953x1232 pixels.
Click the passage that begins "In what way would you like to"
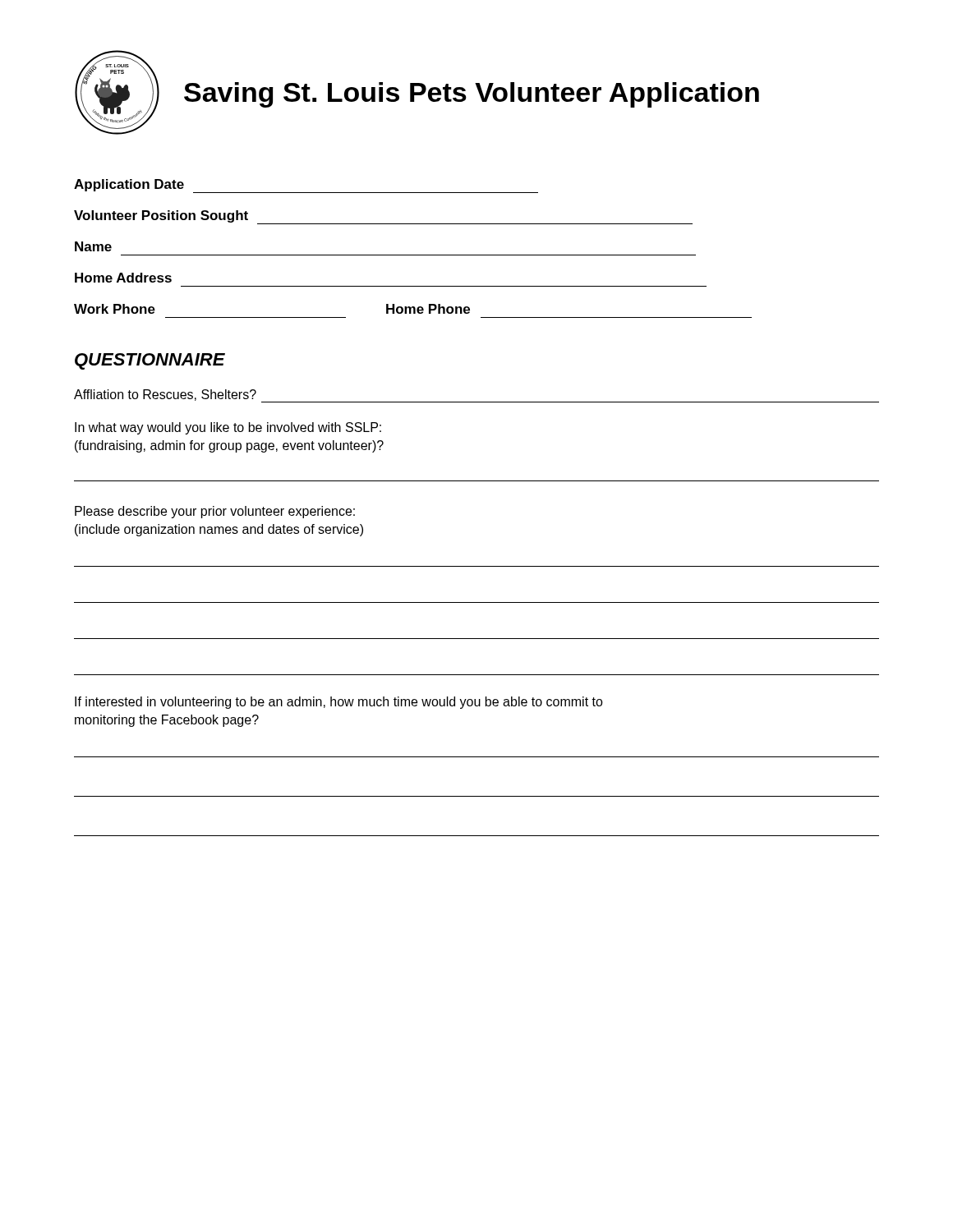coord(228,428)
